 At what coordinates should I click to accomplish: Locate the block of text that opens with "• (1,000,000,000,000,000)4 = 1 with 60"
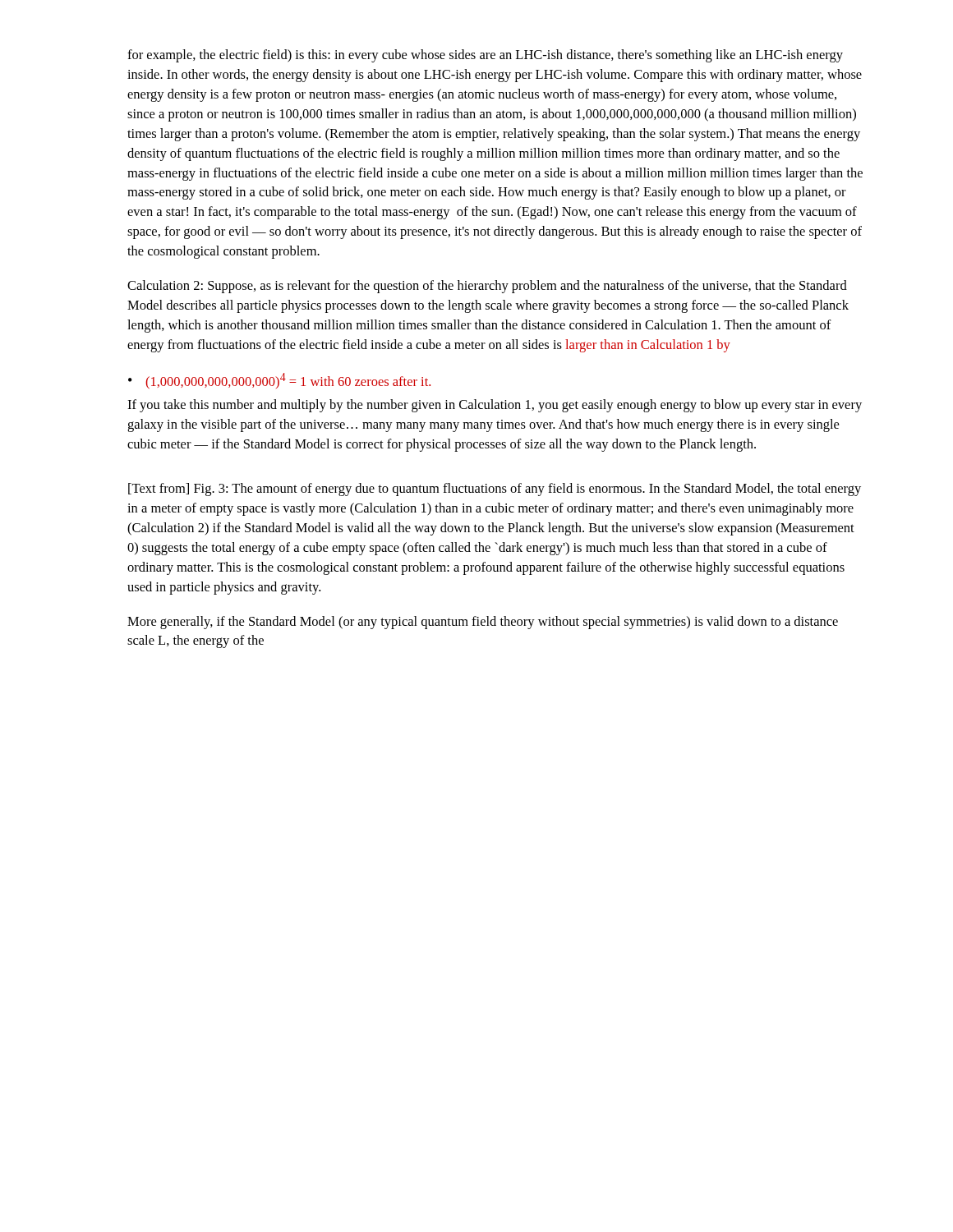[x=279, y=381]
